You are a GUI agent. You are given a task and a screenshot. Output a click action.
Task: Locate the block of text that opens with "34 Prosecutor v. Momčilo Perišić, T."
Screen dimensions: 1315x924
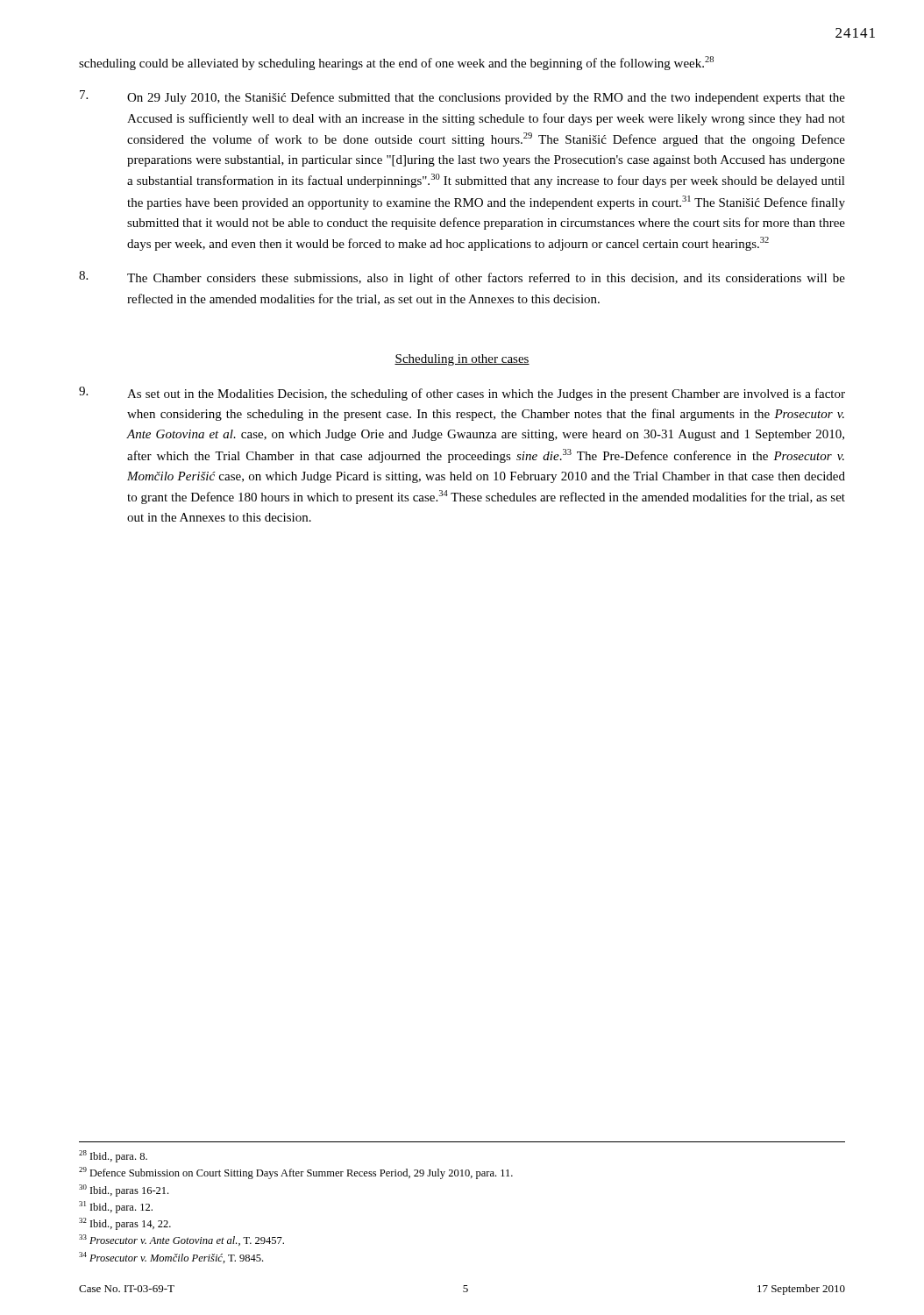pyautogui.click(x=171, y=1257)
